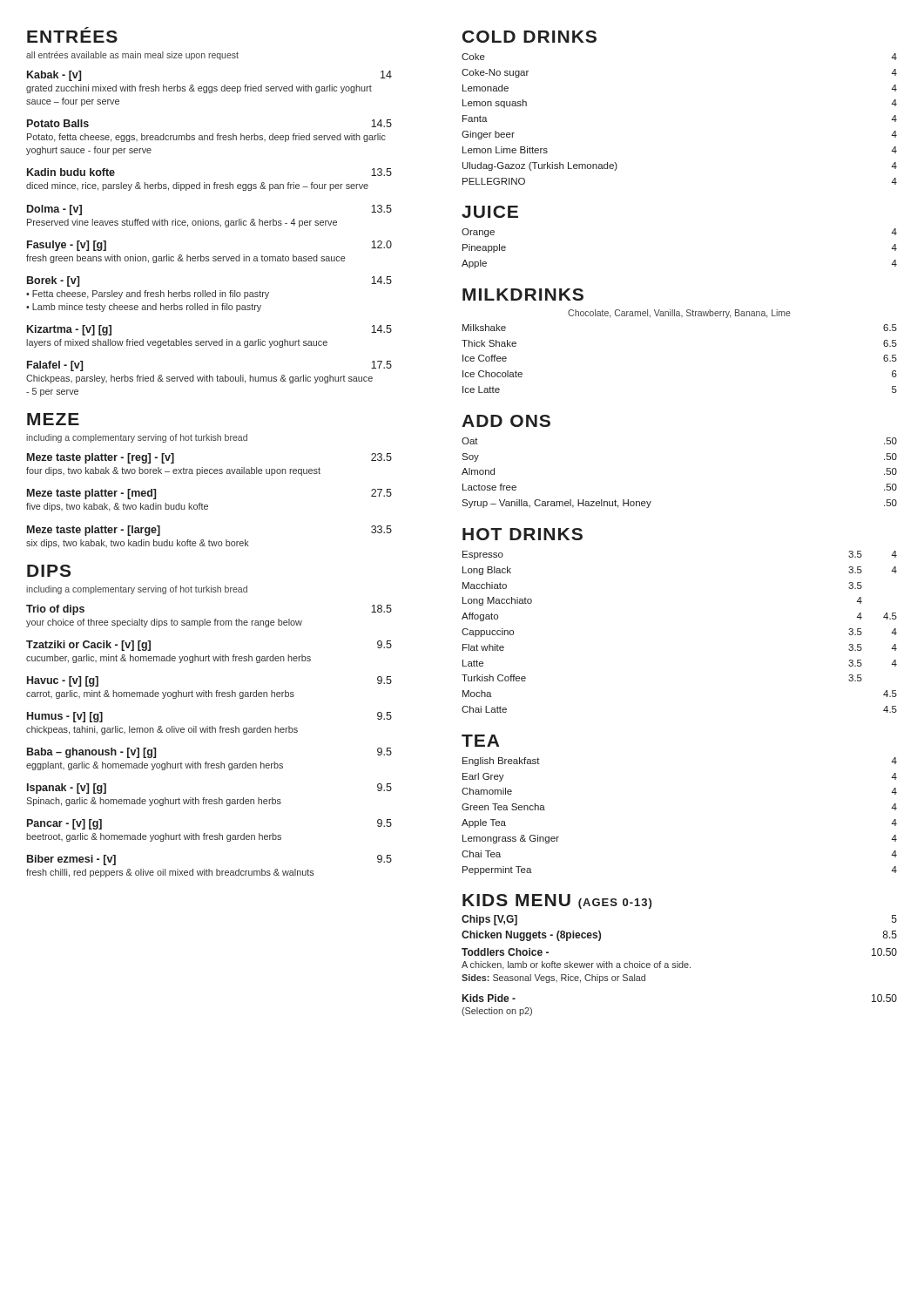Find the passage starting "Earl Grey4"
The height and width of the screenshot is (1307, 924).
click(486, 777)
